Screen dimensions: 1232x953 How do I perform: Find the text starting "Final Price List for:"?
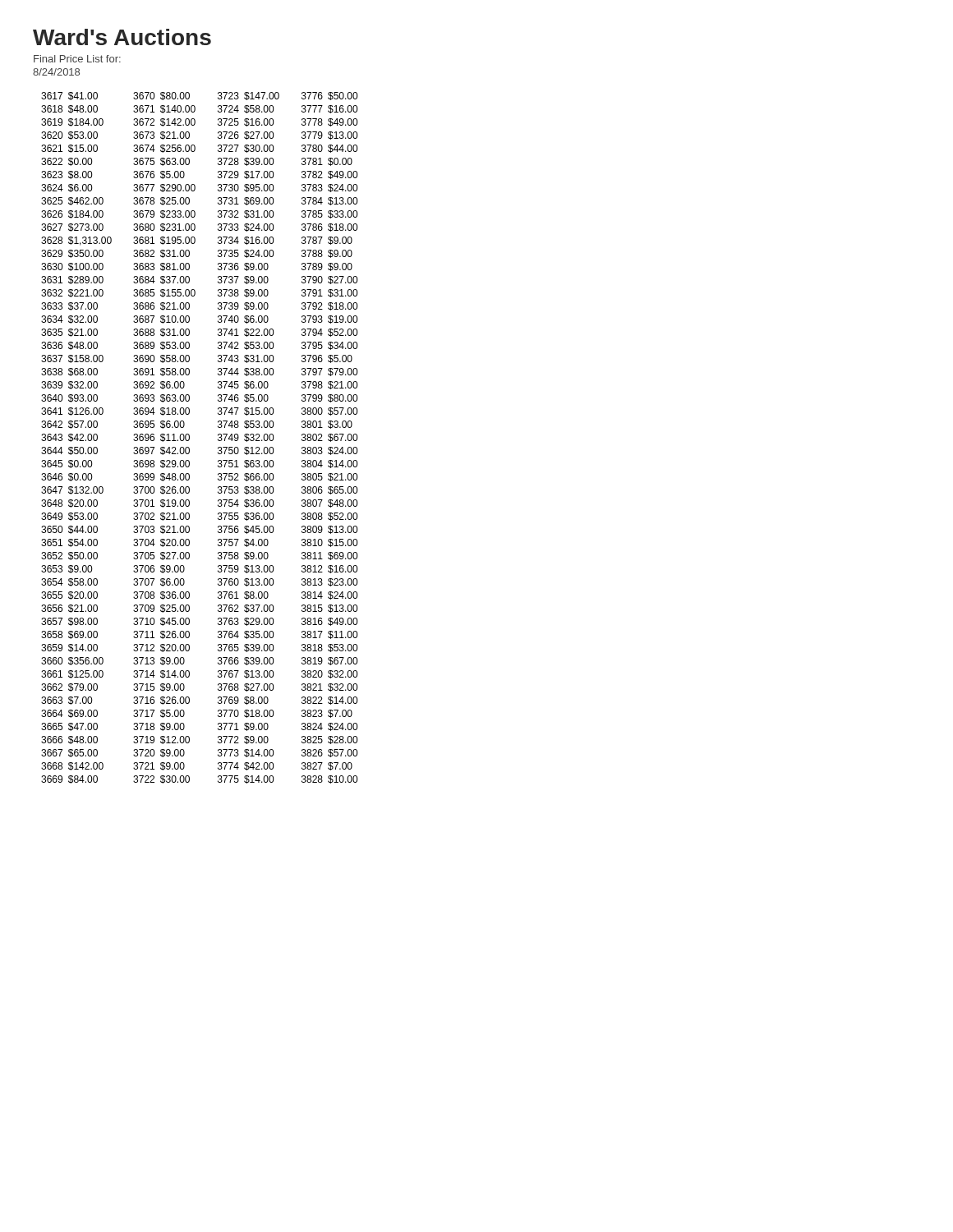point(77,59)
